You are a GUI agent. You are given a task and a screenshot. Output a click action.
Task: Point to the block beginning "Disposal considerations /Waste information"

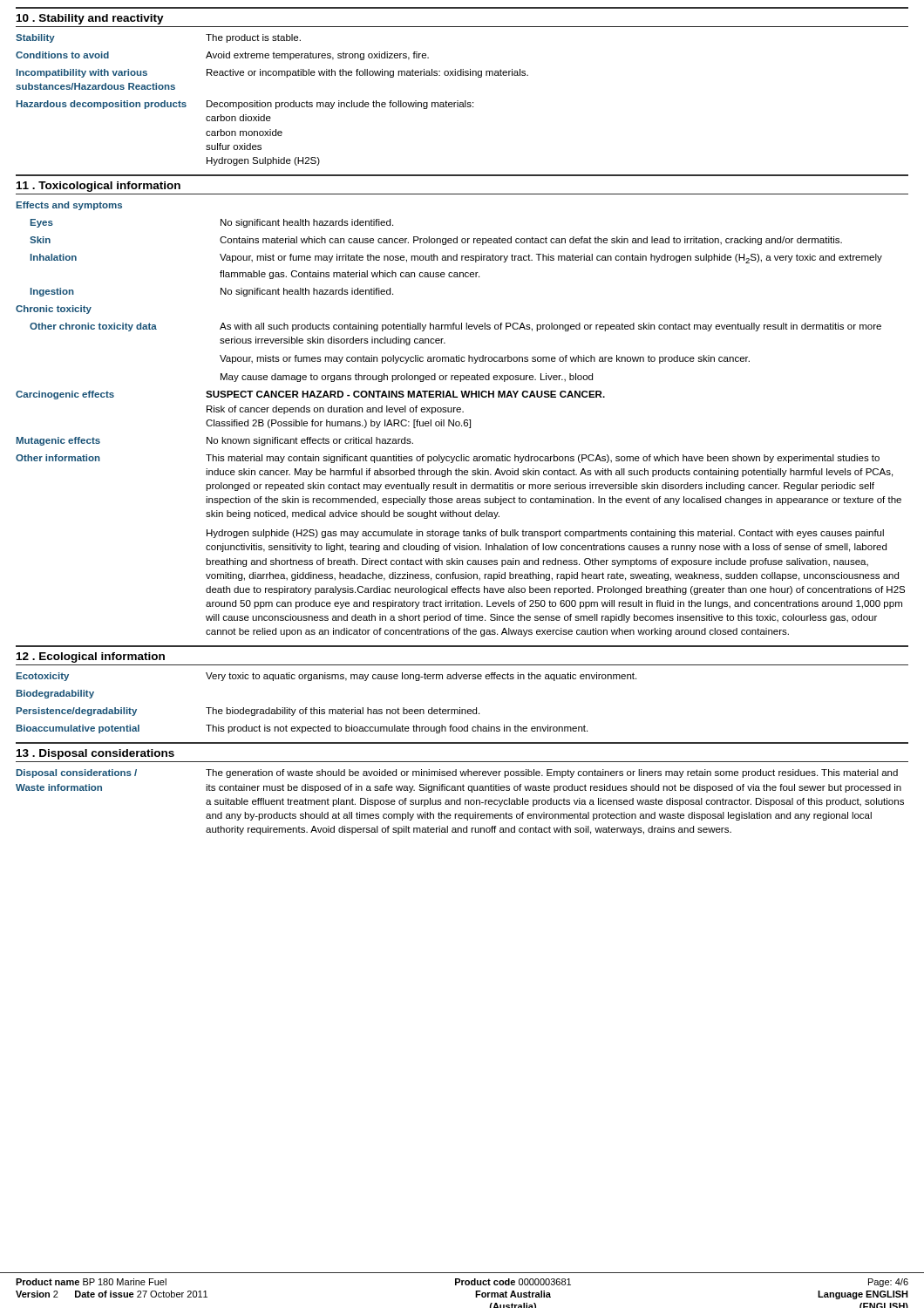click(462, 801)
